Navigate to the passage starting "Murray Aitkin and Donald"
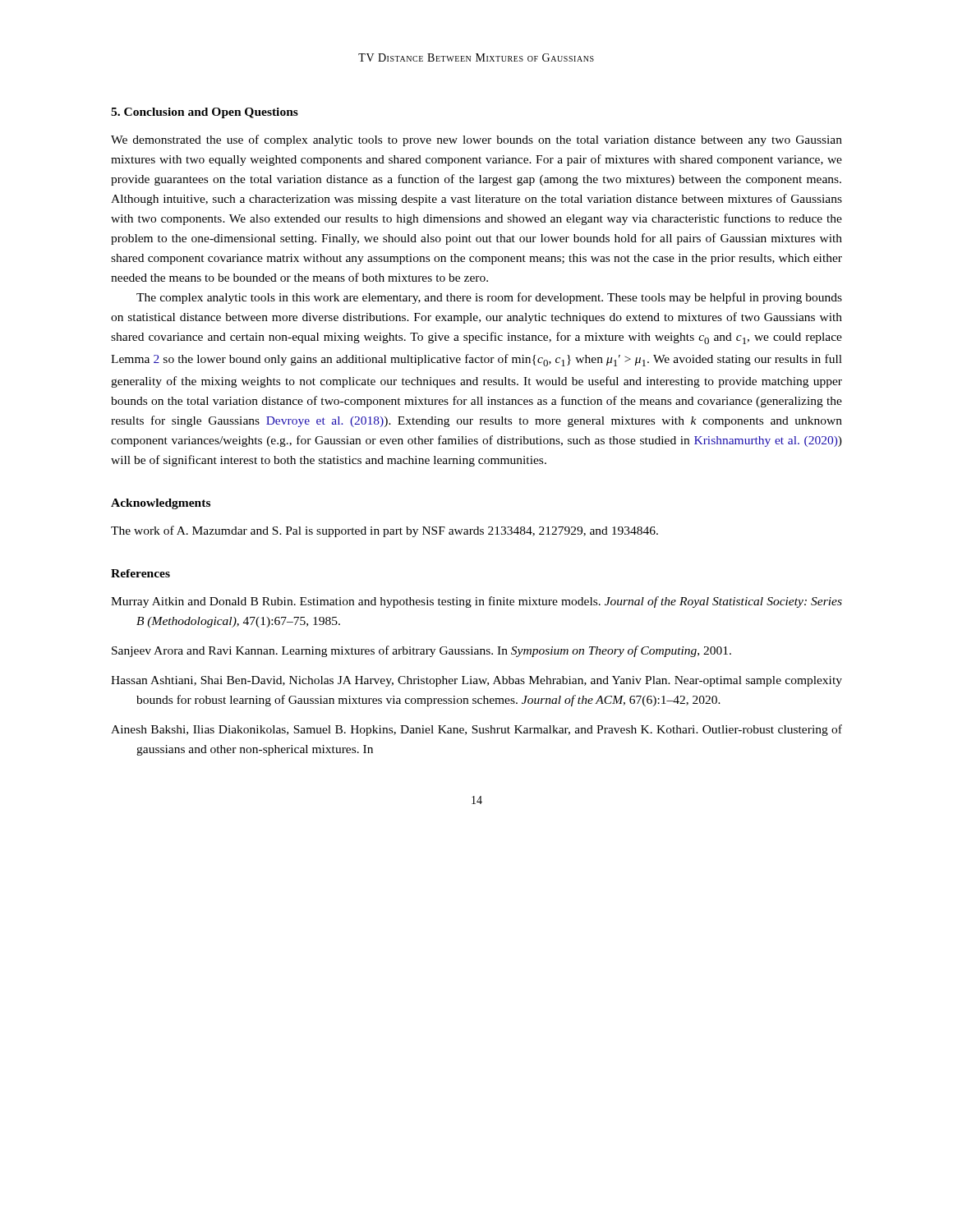 pyautogui.click(x=476, y=611)
